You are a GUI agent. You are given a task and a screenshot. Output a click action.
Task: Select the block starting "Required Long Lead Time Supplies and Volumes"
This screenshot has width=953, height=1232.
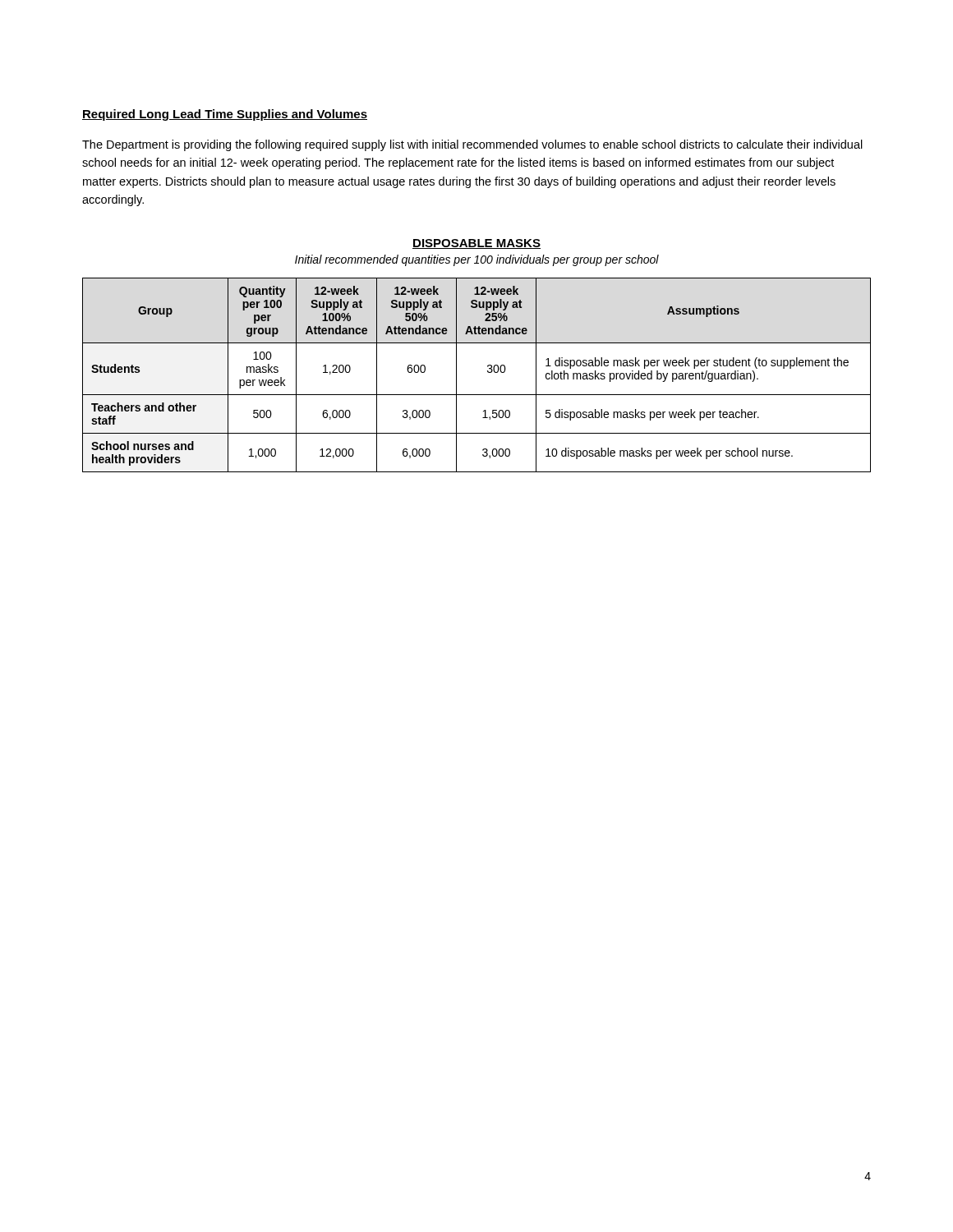click(225, 114)
